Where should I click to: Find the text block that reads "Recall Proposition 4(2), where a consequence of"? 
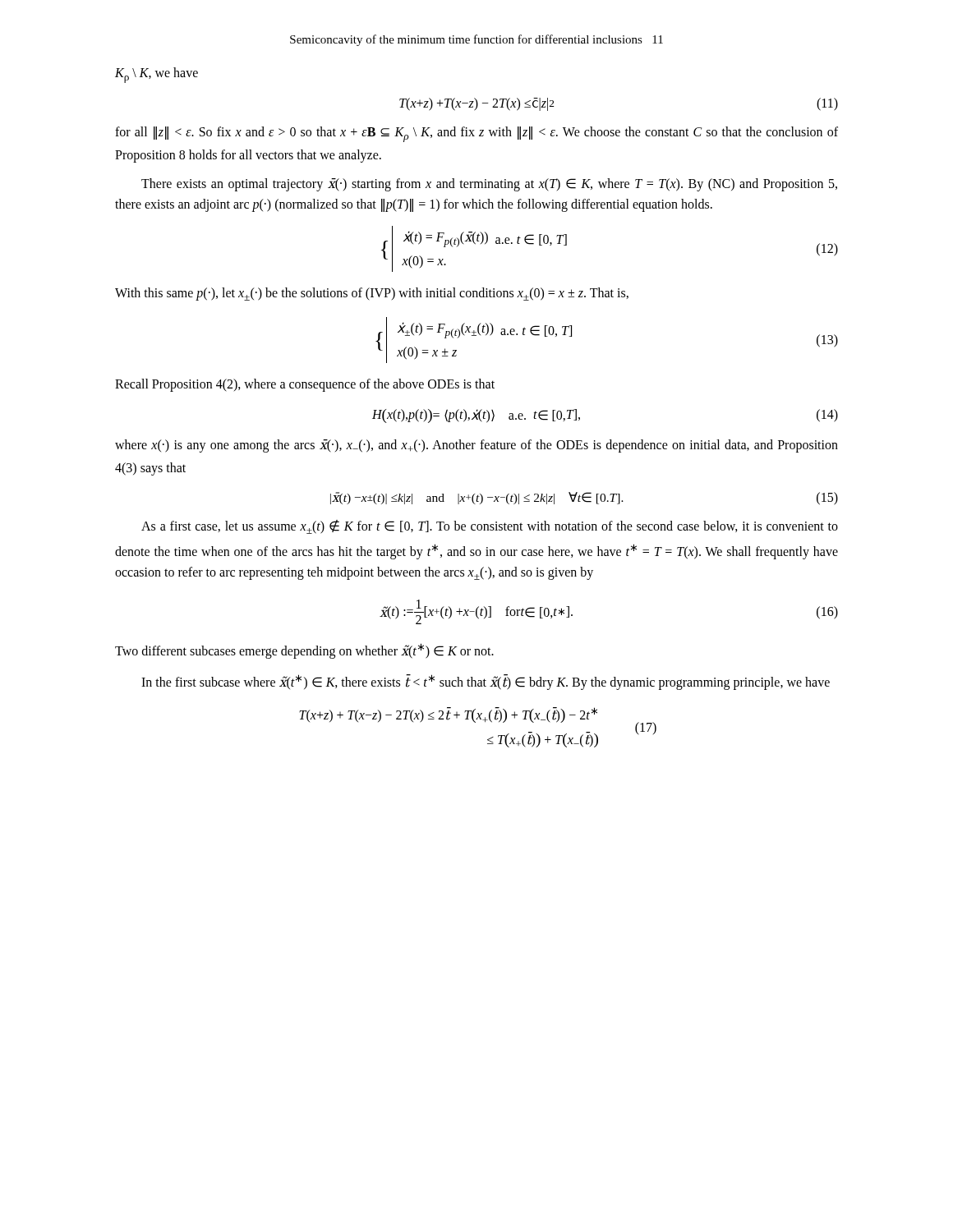pyautogui.click(x=476, y=384)
